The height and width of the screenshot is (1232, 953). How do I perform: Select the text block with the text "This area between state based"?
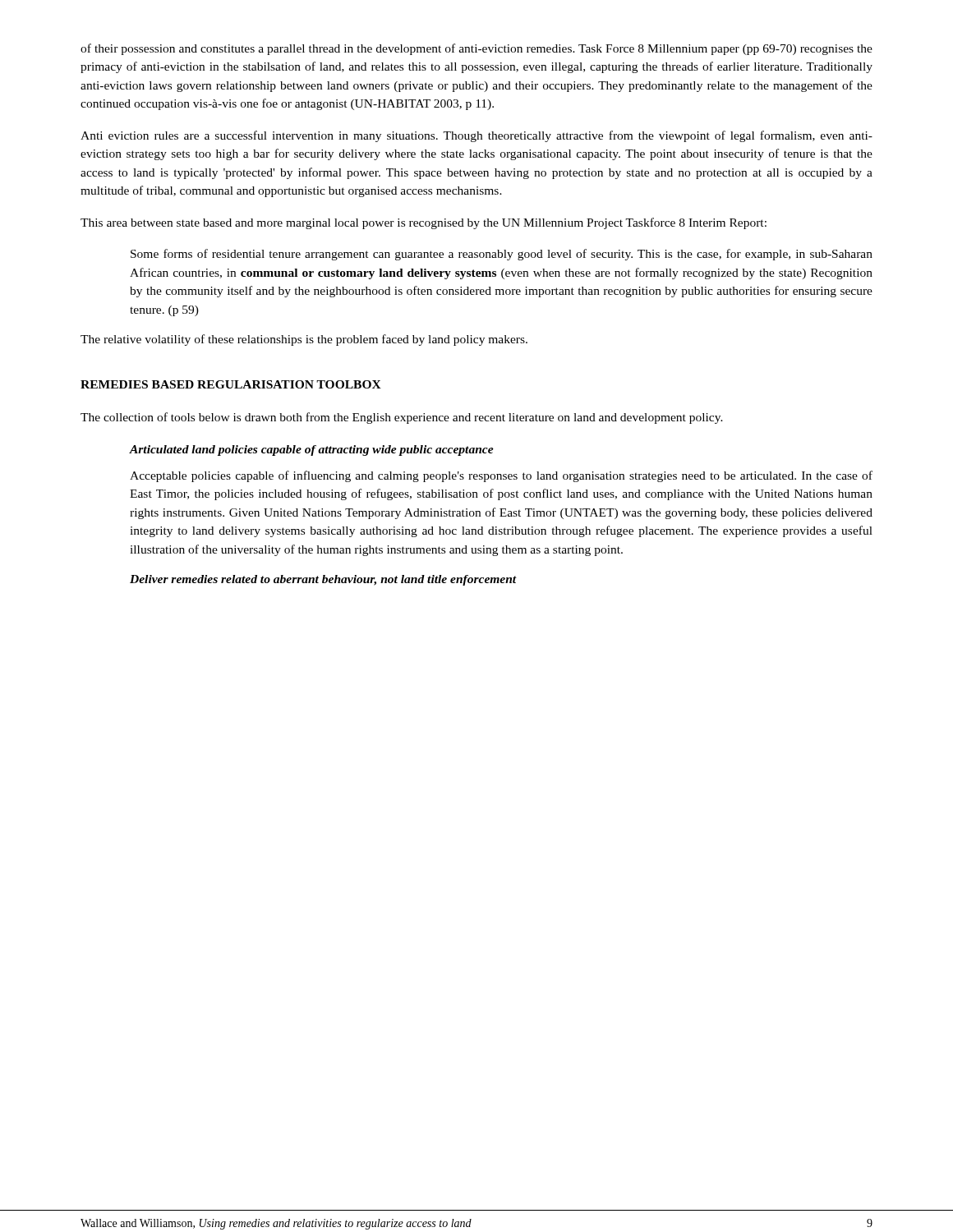424,222
